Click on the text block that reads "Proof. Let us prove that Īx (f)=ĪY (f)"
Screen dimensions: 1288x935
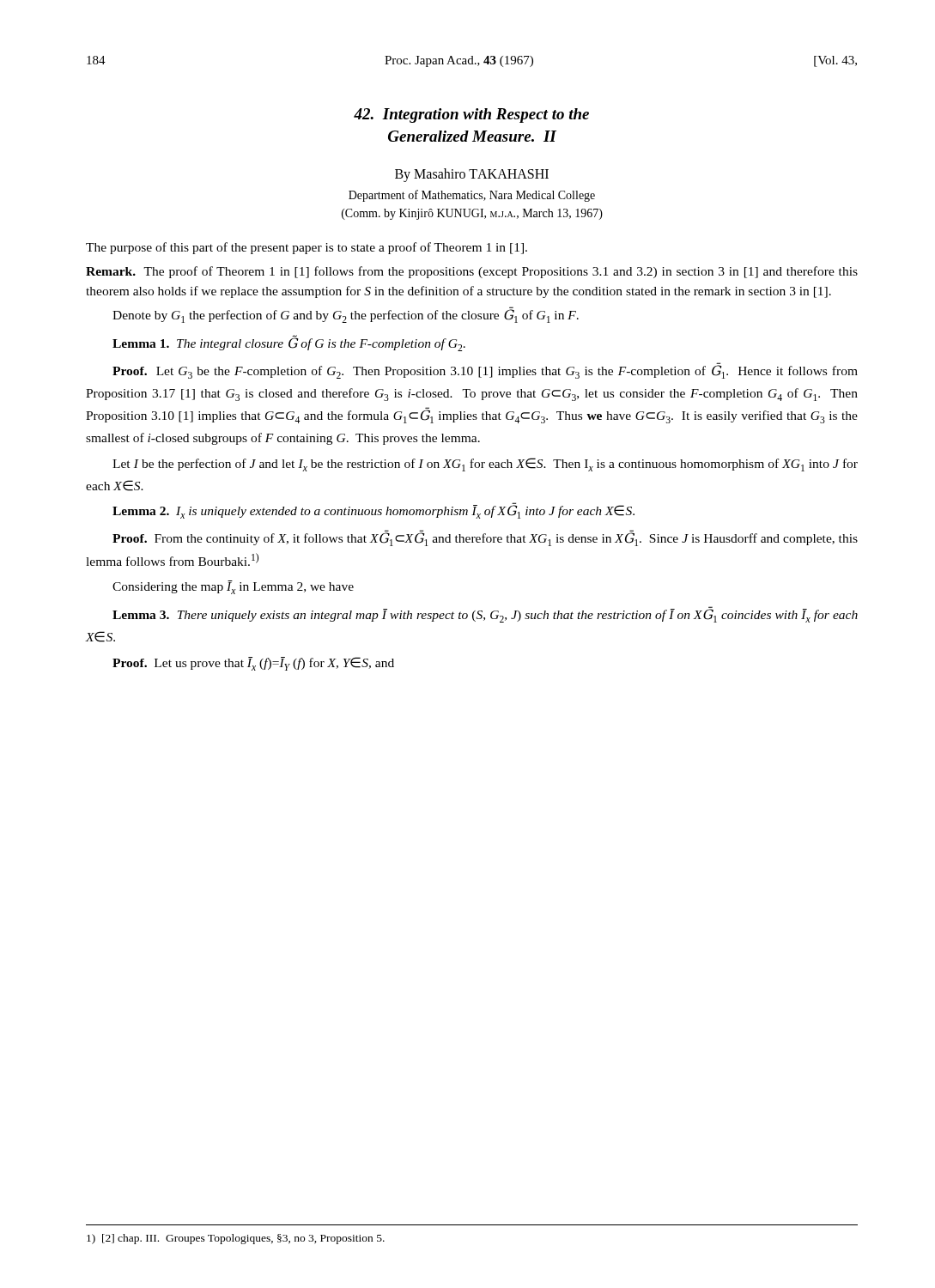point(253,664)
